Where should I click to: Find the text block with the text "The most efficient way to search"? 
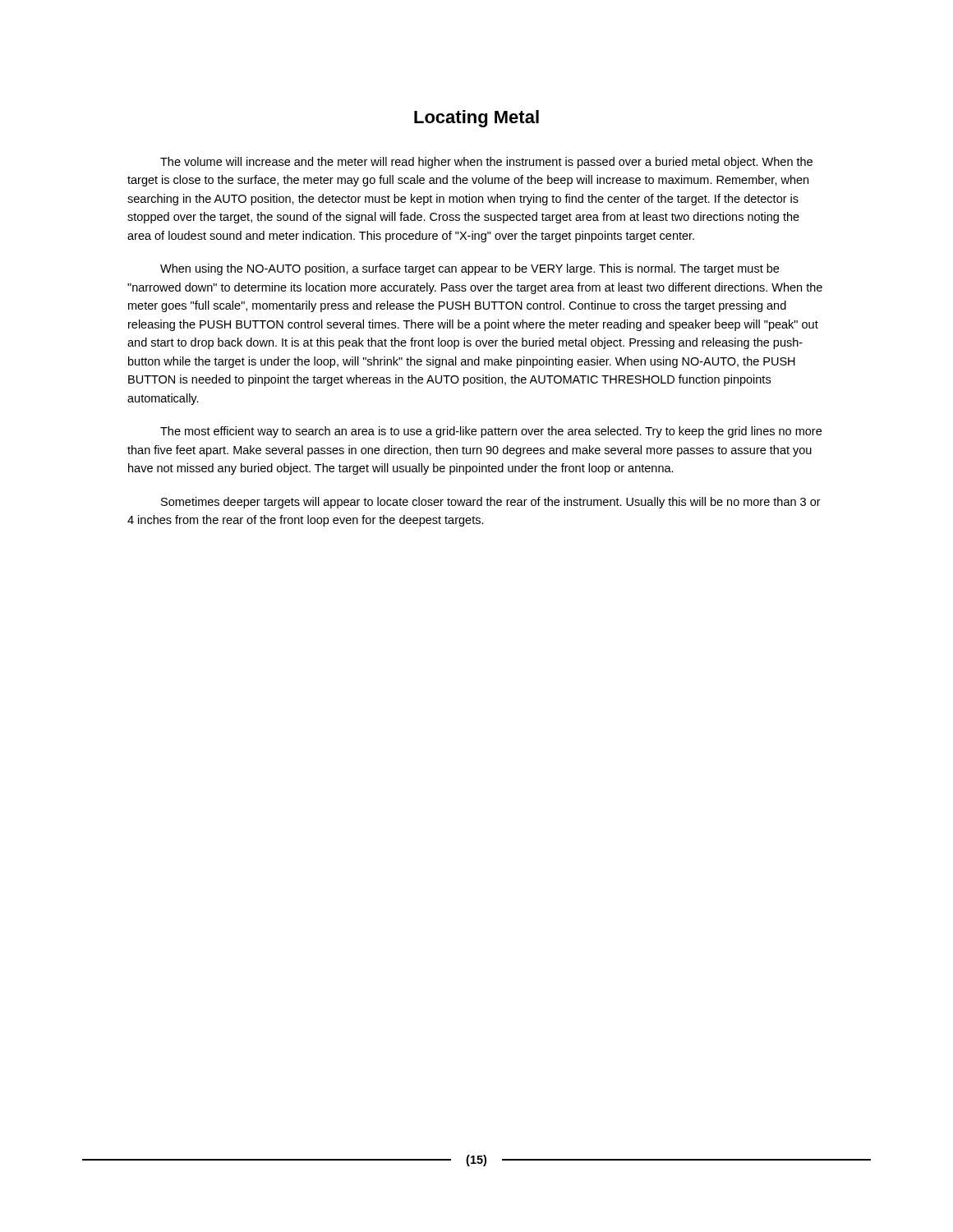coord(476,450)
